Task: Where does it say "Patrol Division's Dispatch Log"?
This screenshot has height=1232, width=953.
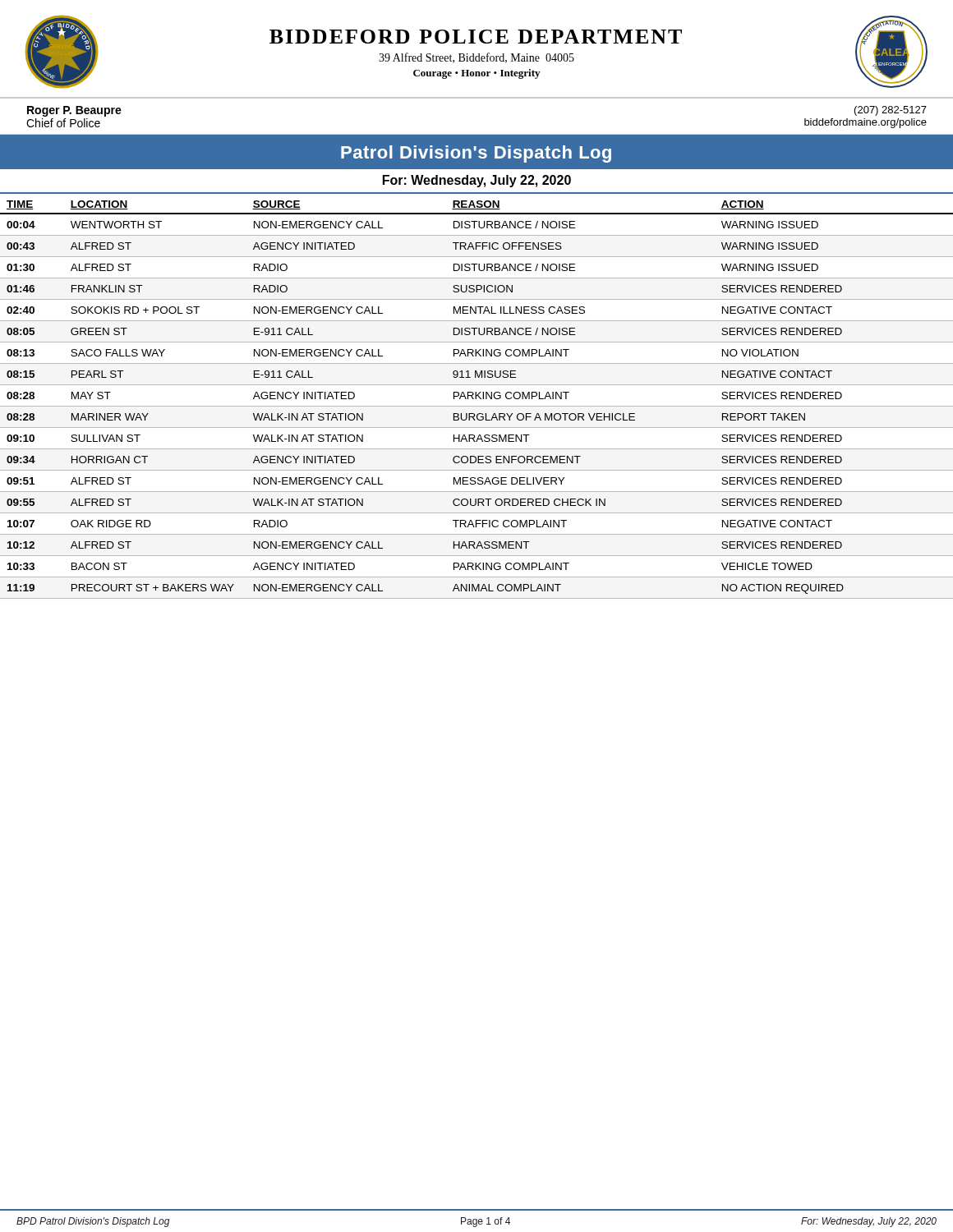Action: [x=476, y=152]
